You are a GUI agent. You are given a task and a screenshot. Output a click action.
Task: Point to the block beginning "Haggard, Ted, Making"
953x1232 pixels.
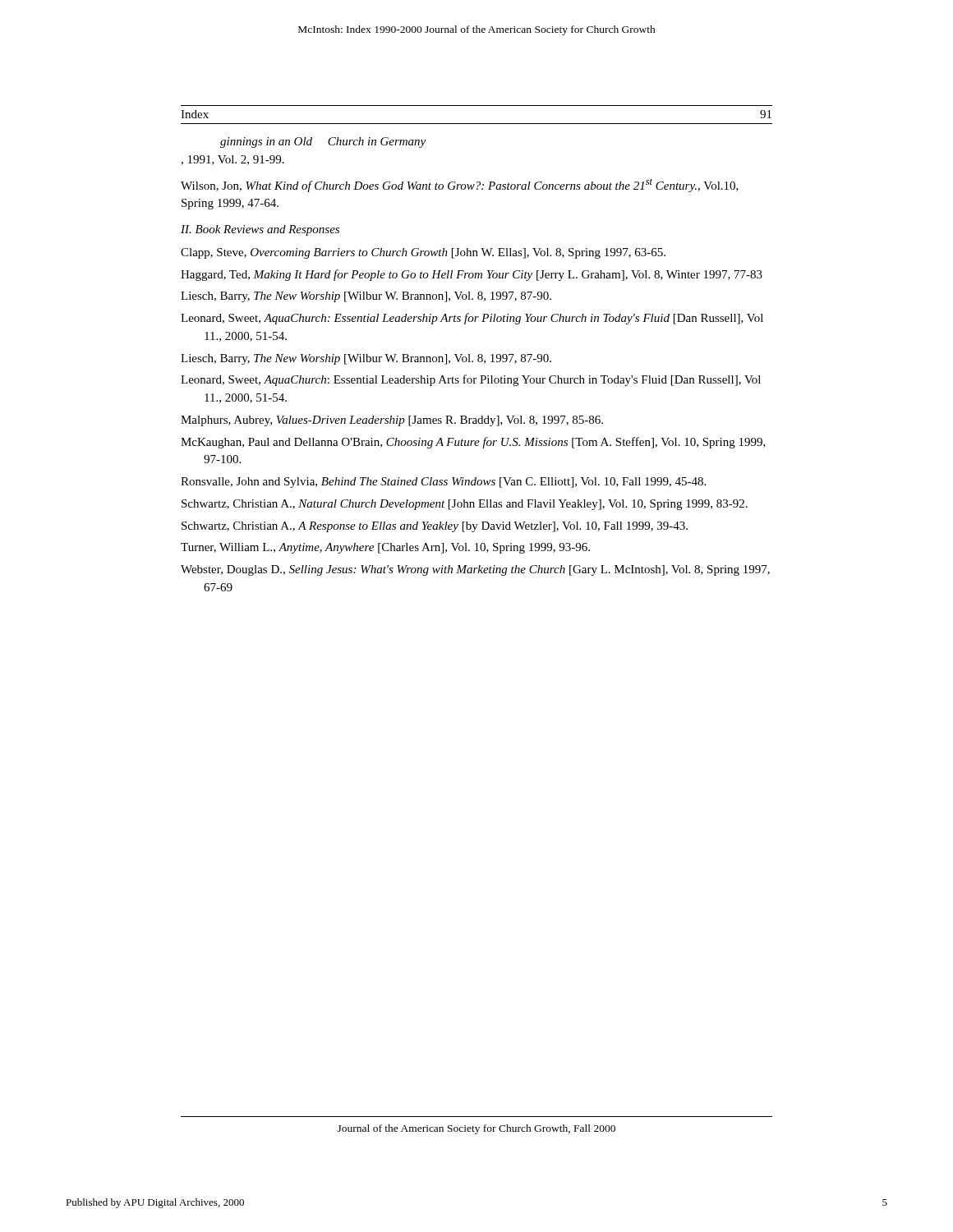pos(472,274)
